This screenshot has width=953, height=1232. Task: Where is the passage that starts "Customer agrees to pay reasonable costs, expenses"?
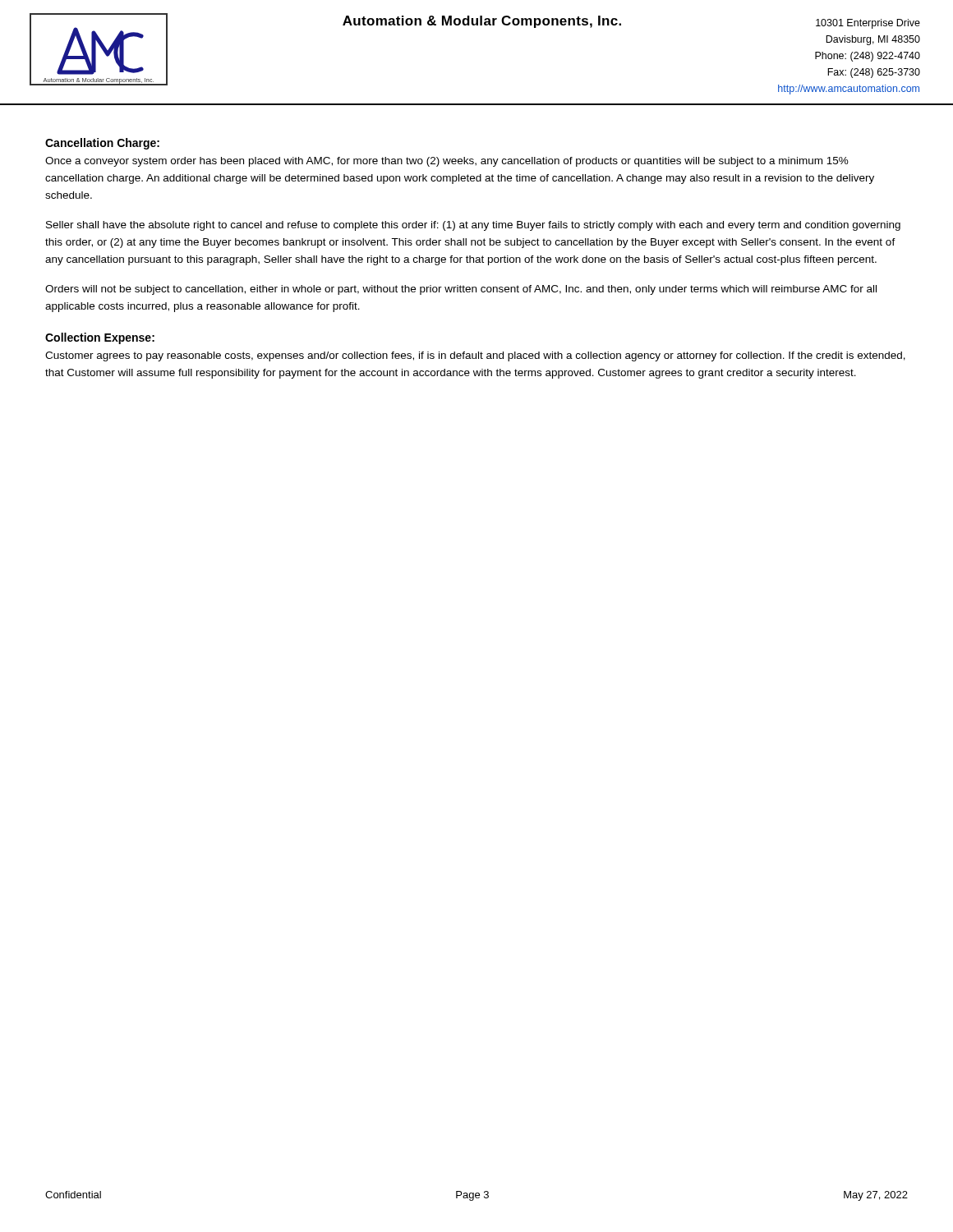(475, 364)
